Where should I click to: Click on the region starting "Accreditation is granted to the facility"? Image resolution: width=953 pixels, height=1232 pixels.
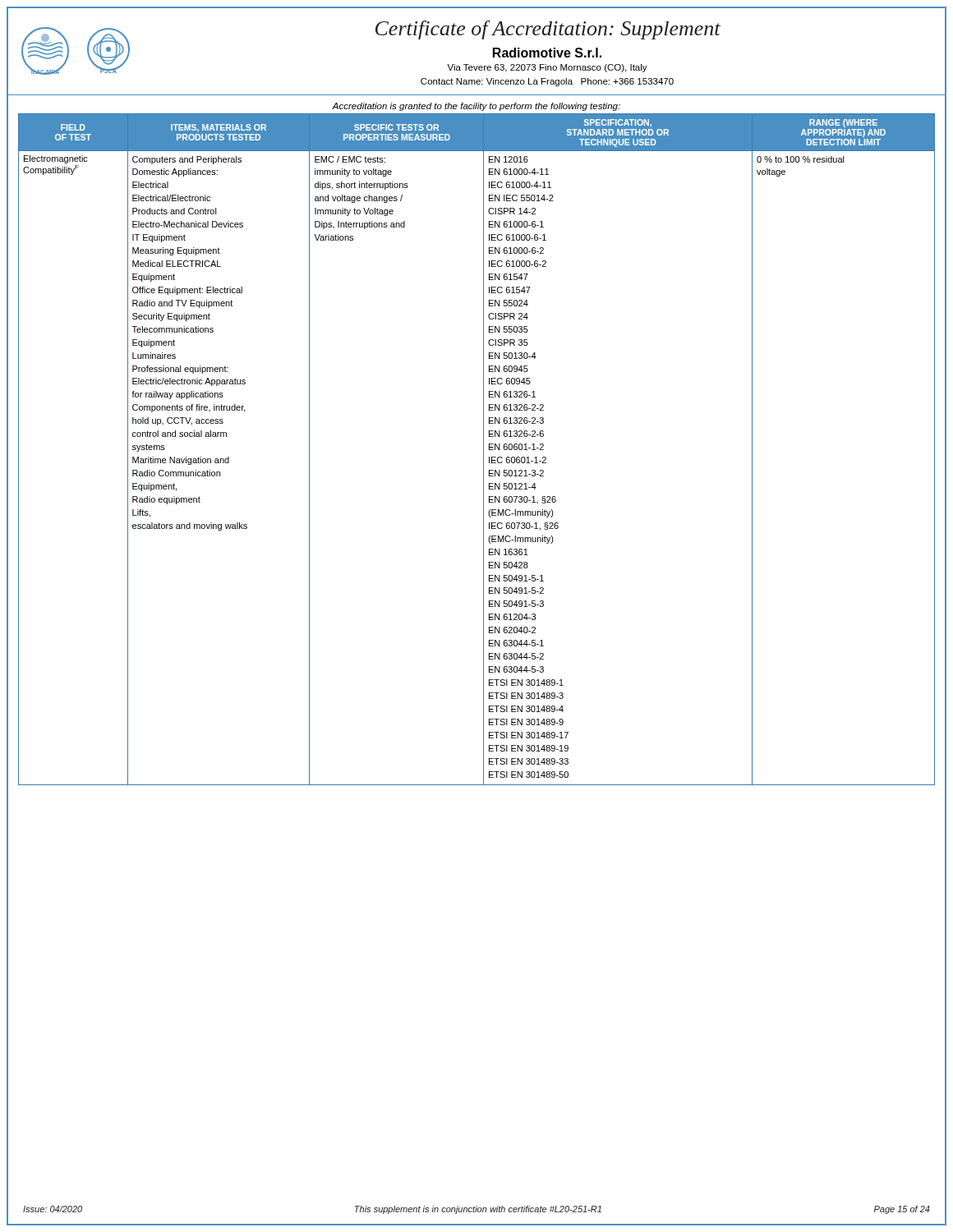(476, 106)
